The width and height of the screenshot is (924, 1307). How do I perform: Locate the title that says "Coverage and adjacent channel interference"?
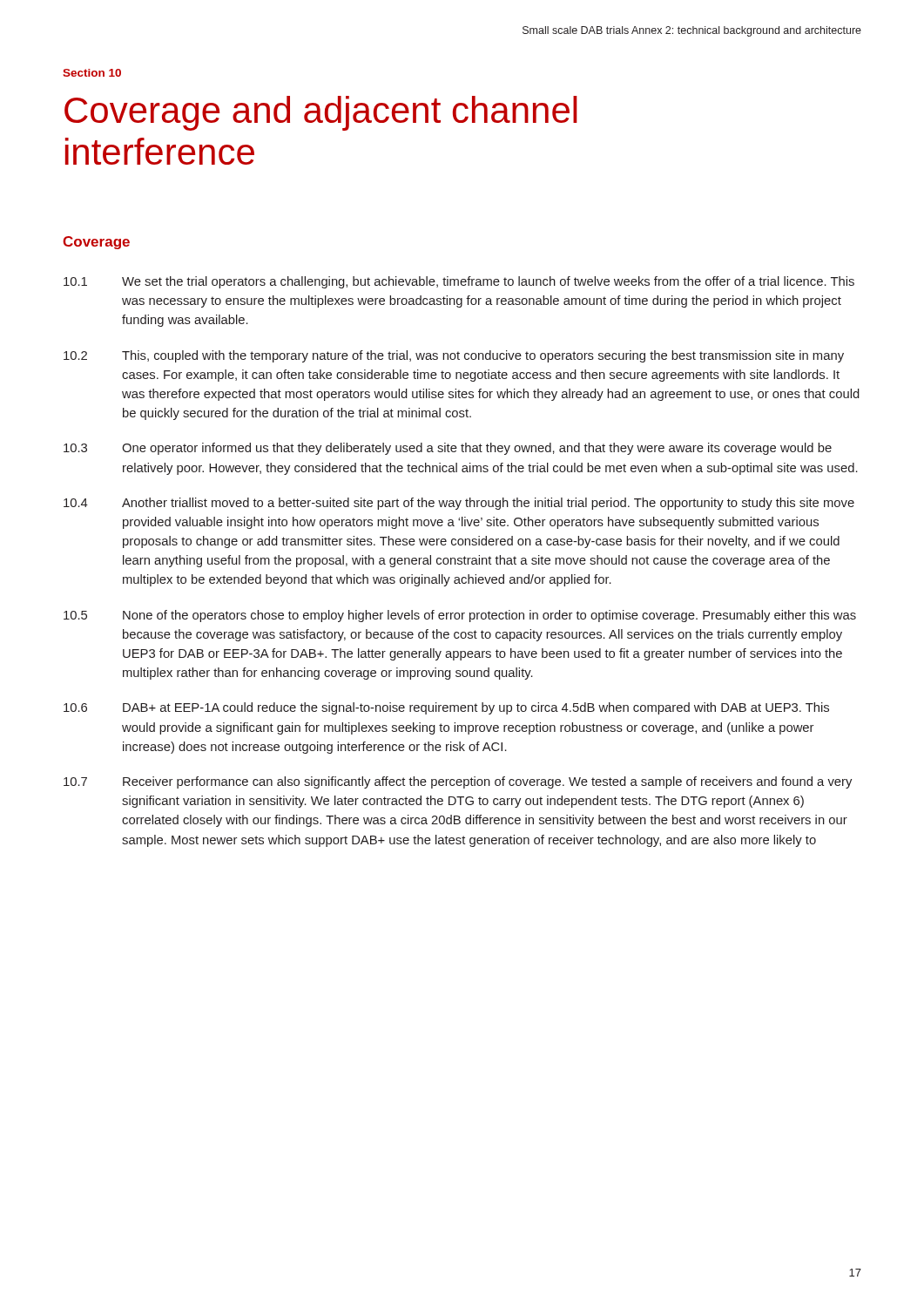(x=368, y=132)
